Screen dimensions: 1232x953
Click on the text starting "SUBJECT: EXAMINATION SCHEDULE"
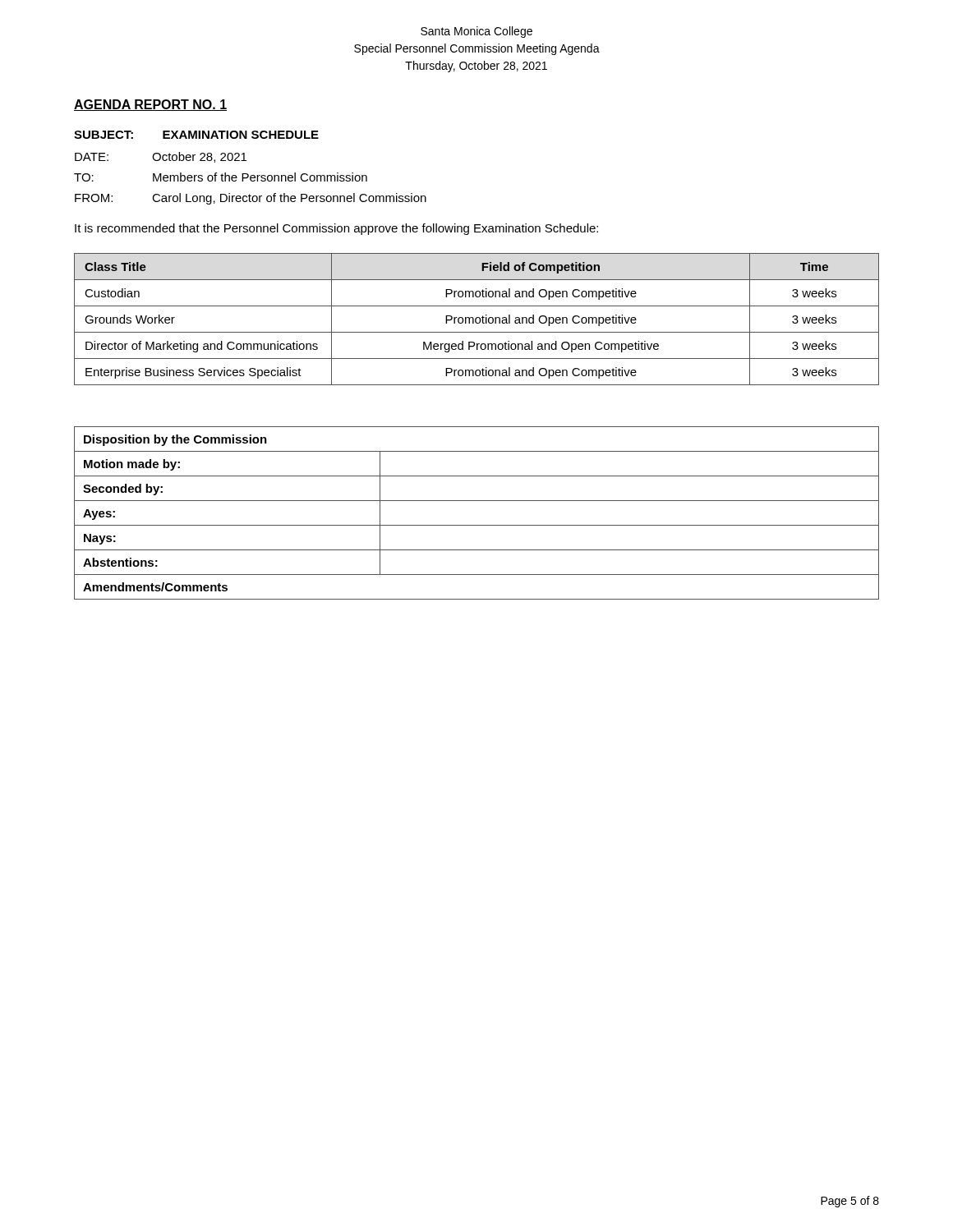click(x=196, y=134)
